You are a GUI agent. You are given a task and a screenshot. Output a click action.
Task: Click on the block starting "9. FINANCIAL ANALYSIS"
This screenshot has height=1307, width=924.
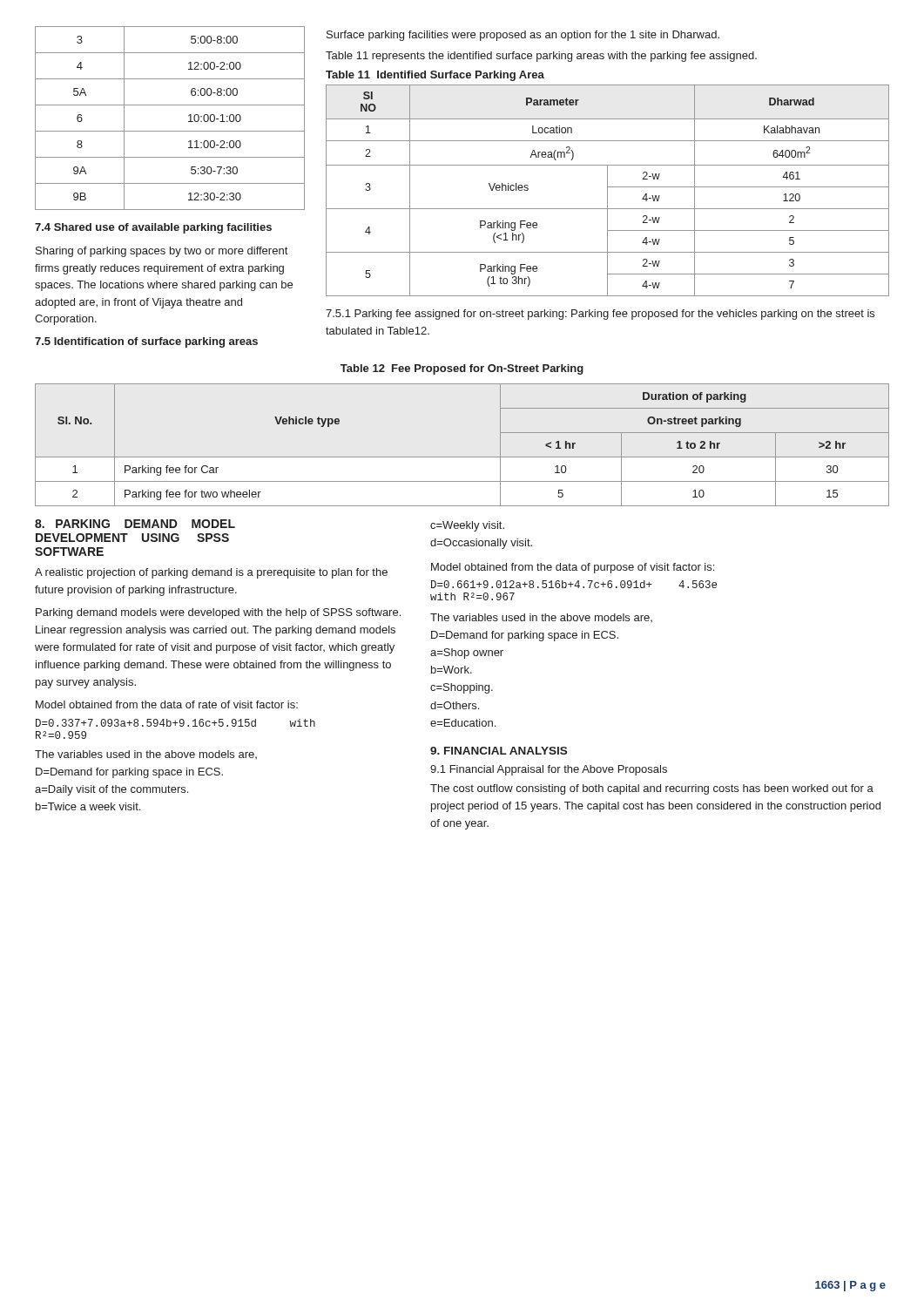pos(499,751)
